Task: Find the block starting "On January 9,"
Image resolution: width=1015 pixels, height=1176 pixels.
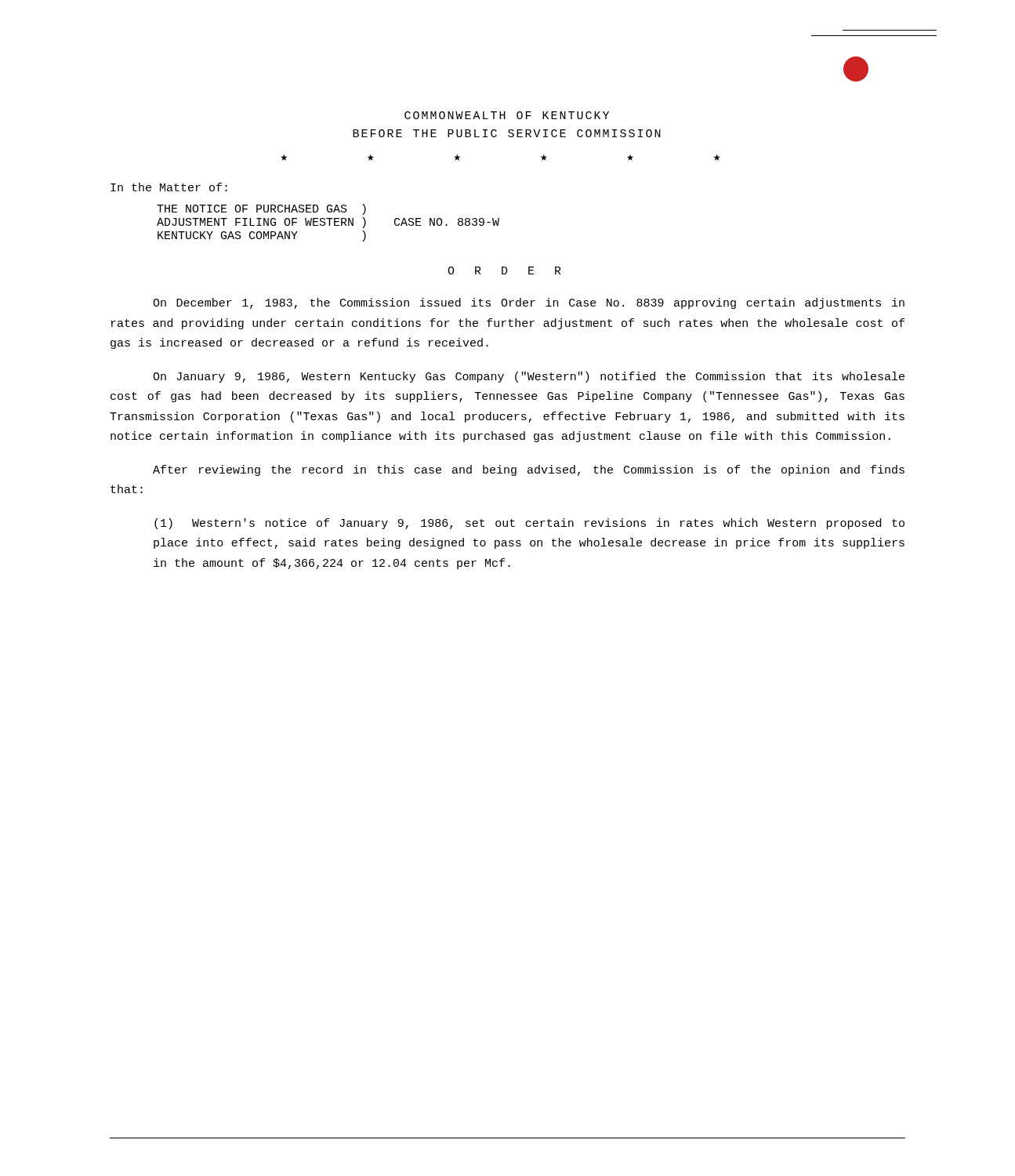Action: tap(507, 407)
